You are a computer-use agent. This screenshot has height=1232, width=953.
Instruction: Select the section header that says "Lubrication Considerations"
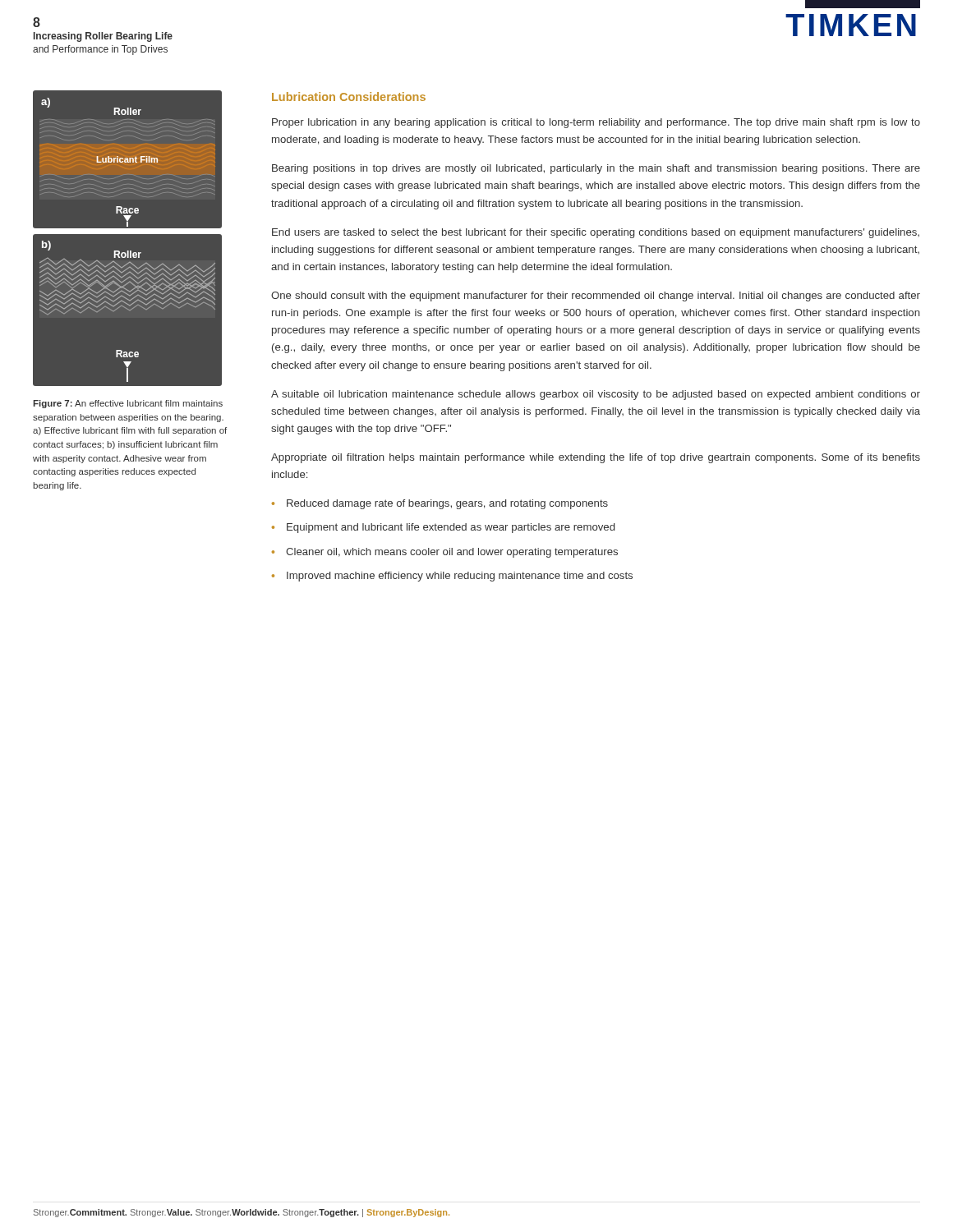click(x=349, y=97)
